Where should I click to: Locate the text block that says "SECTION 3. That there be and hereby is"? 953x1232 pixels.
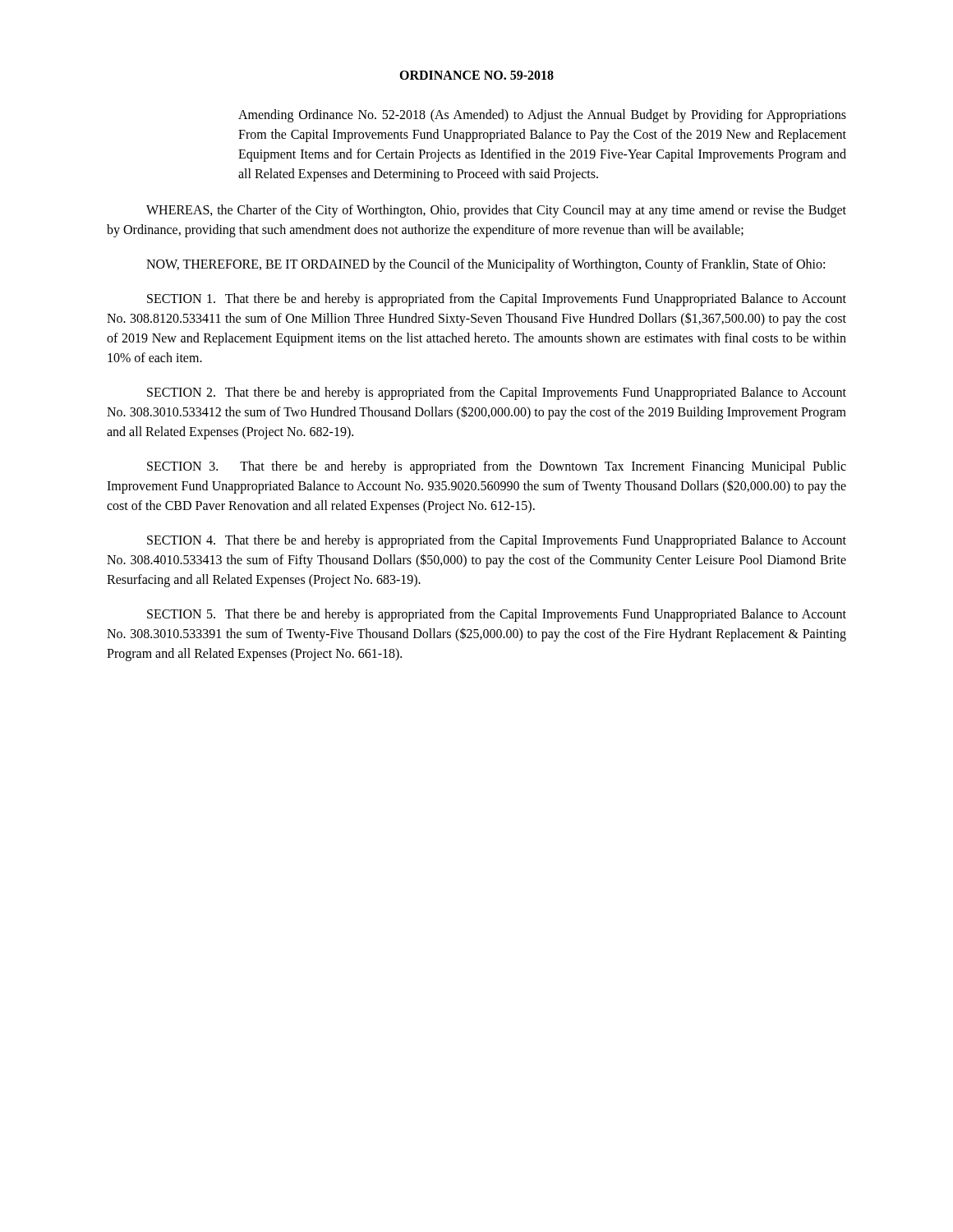click(476, 486)
